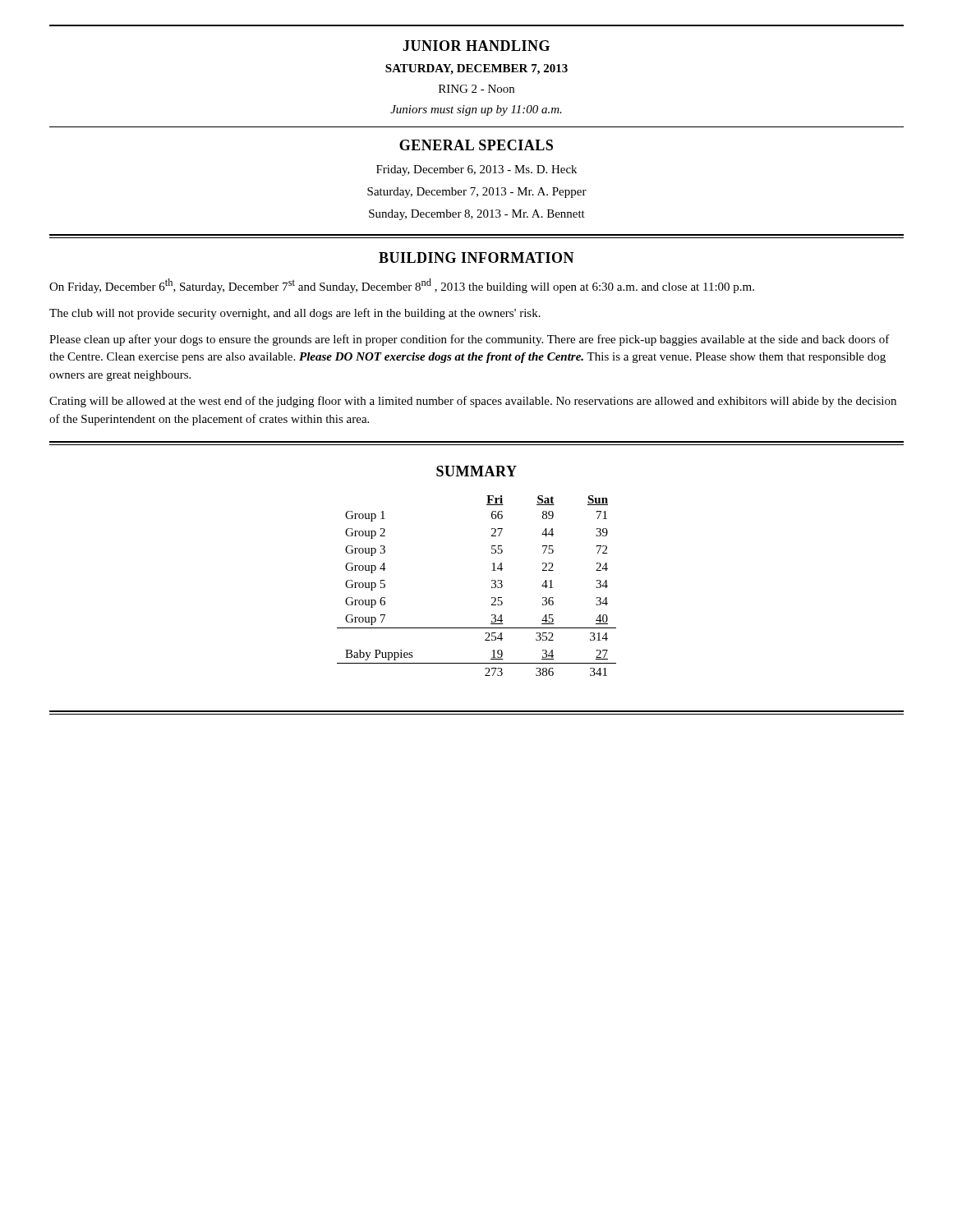Point to the passage starting "Friday, December 6, 2013 - Ms. D. Heck"
This screenshot has height=1232, width=953.
tap(476, 169)
